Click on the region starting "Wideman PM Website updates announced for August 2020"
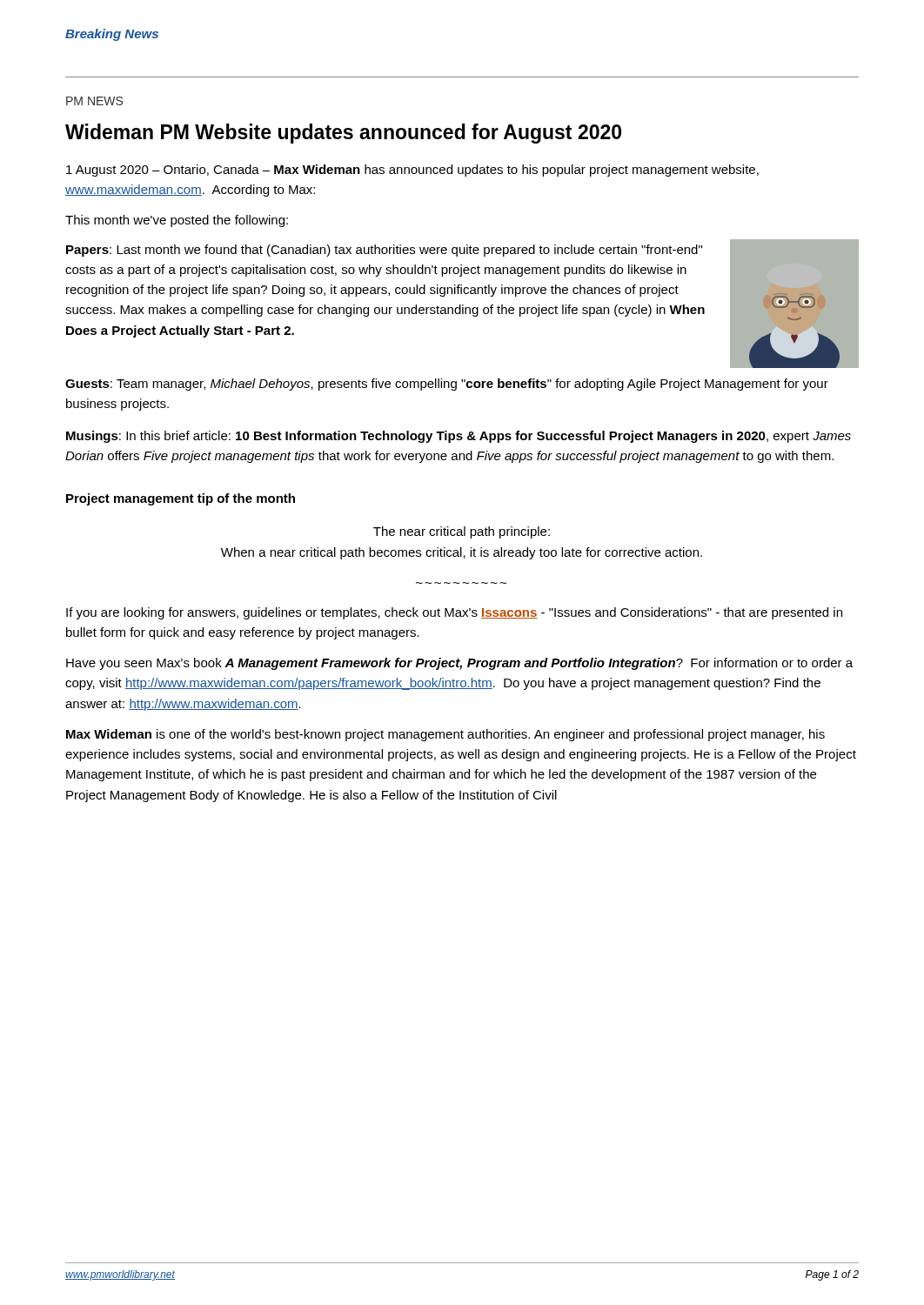This screenshot has width=924, height=1305. 462,133
